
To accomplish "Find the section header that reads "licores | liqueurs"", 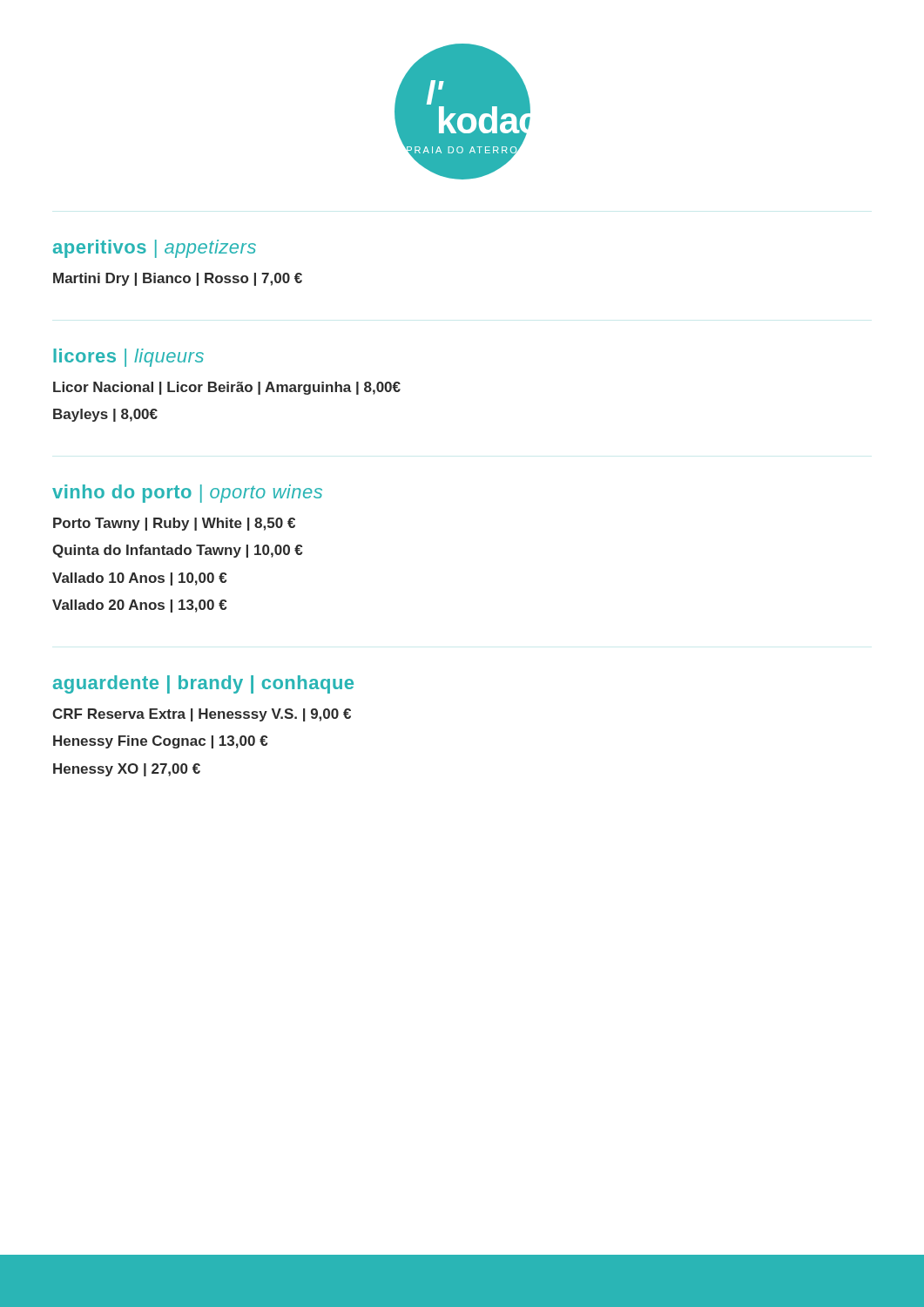I will pos(128,356).
